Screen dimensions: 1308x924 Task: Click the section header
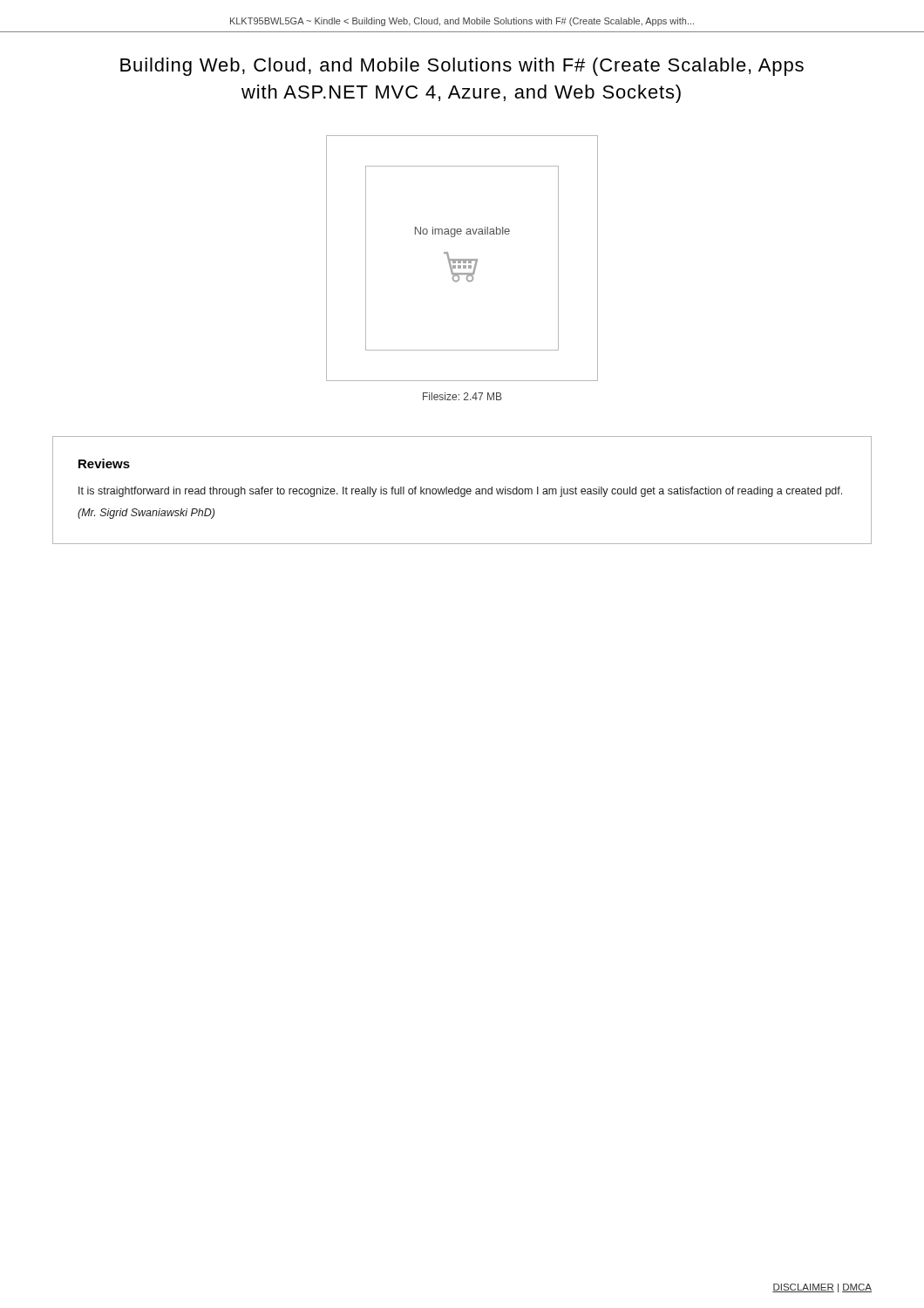tap(104, 463)
